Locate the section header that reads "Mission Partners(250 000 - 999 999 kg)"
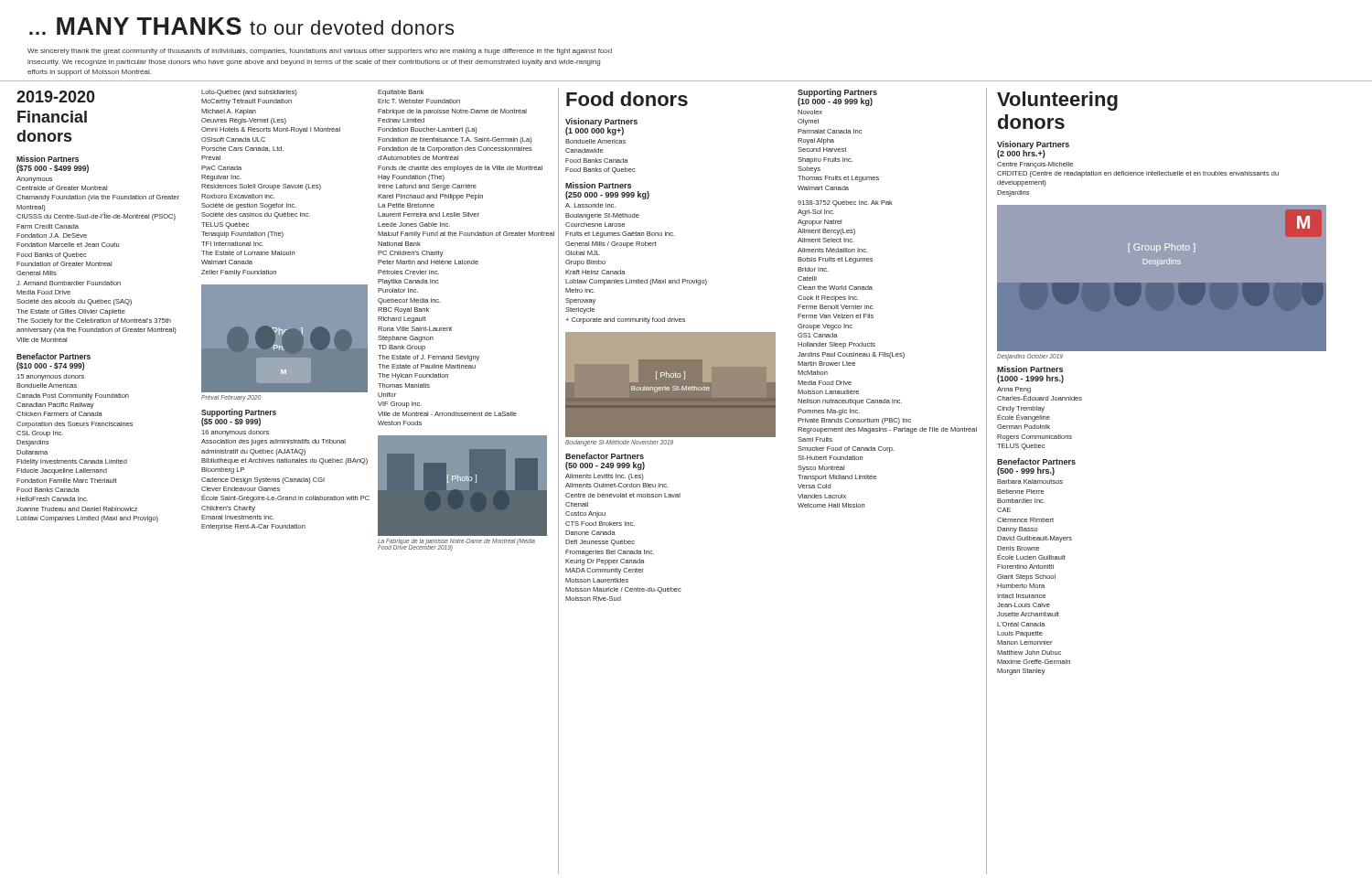 click(x=607, y=191)
